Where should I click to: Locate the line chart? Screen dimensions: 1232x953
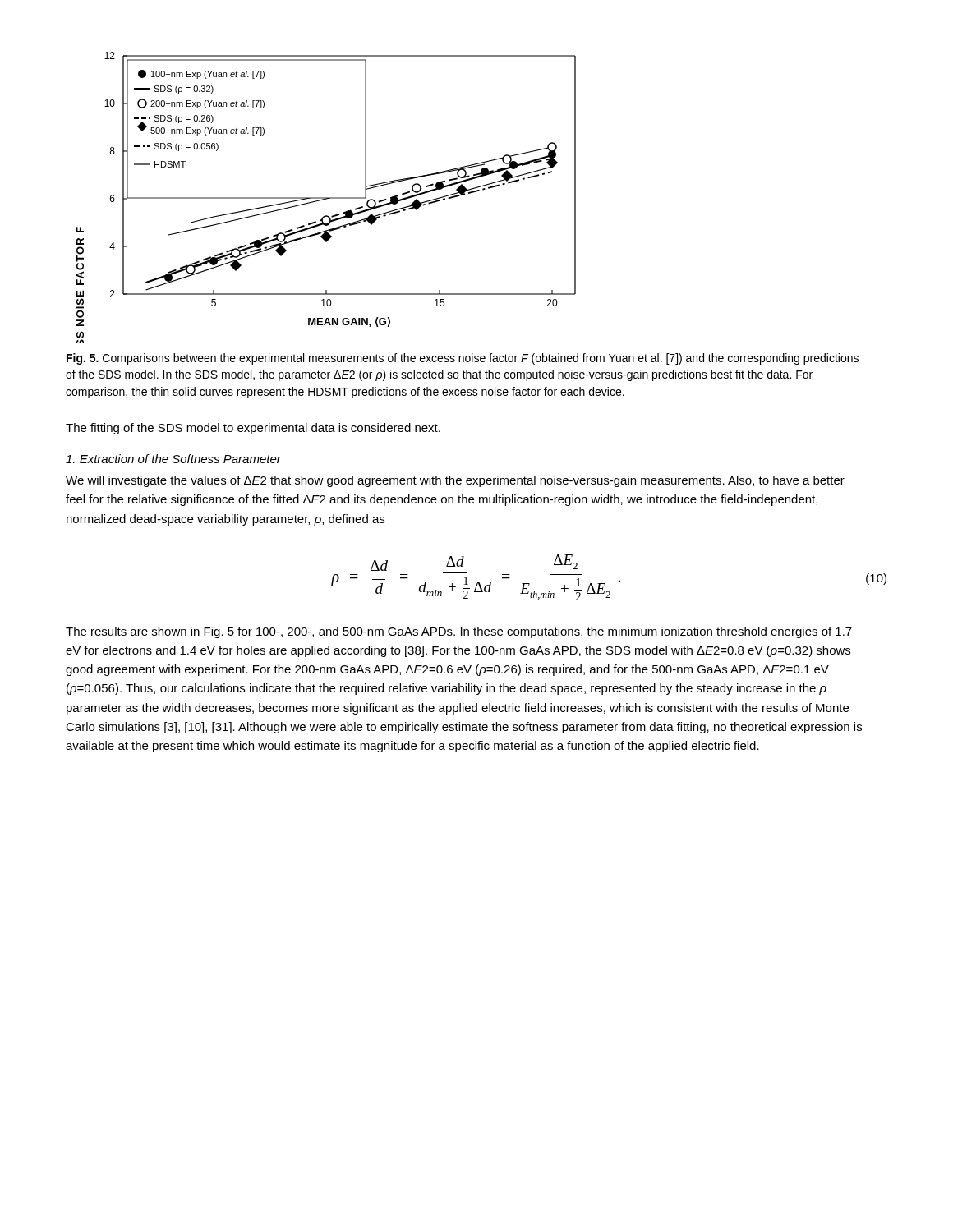click(x=476, y=191)
